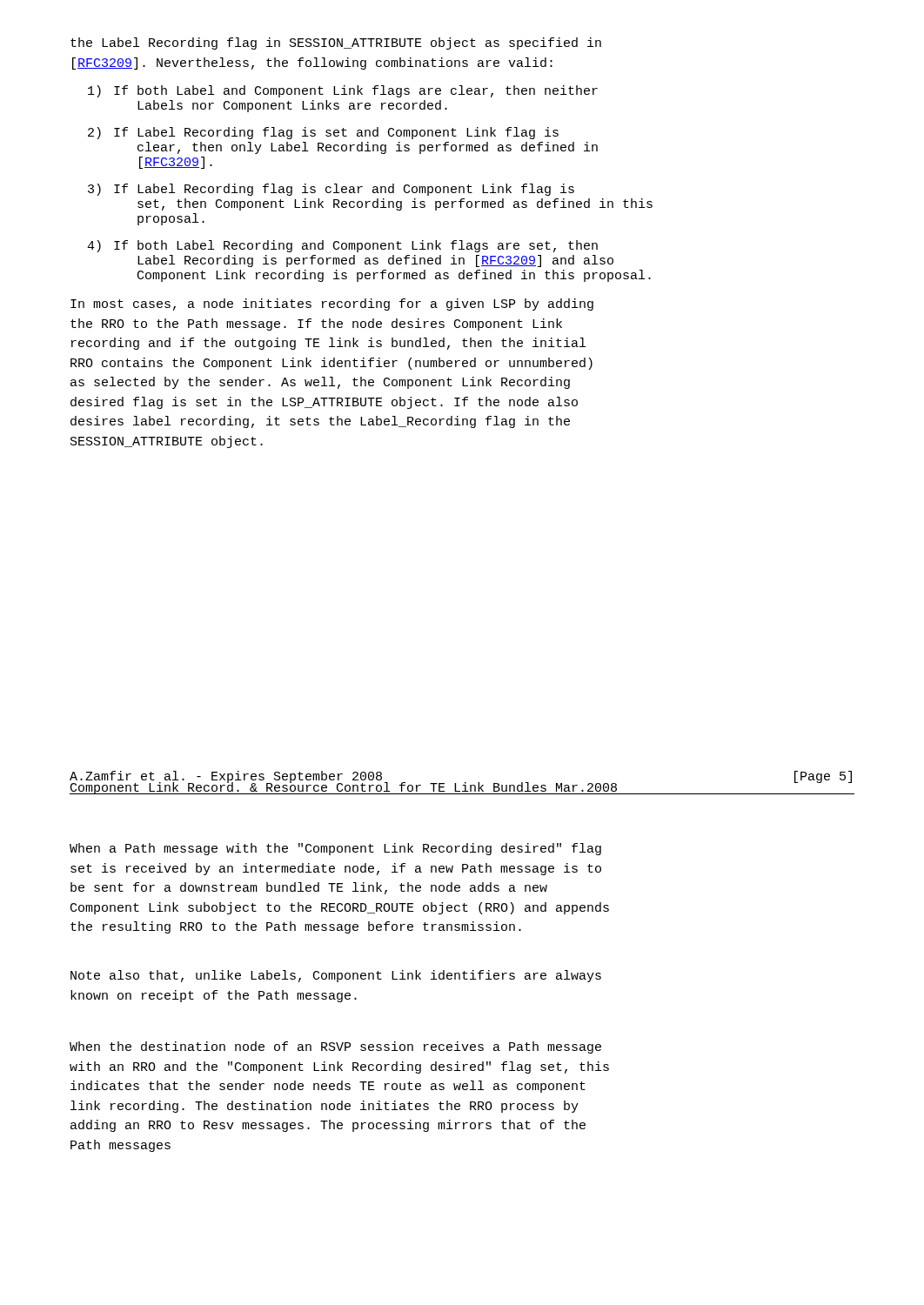Find the list item containing "3) If Label"
Image resolution: width=924 pixels, height=1305 pixels.
(x=471, y=205)
